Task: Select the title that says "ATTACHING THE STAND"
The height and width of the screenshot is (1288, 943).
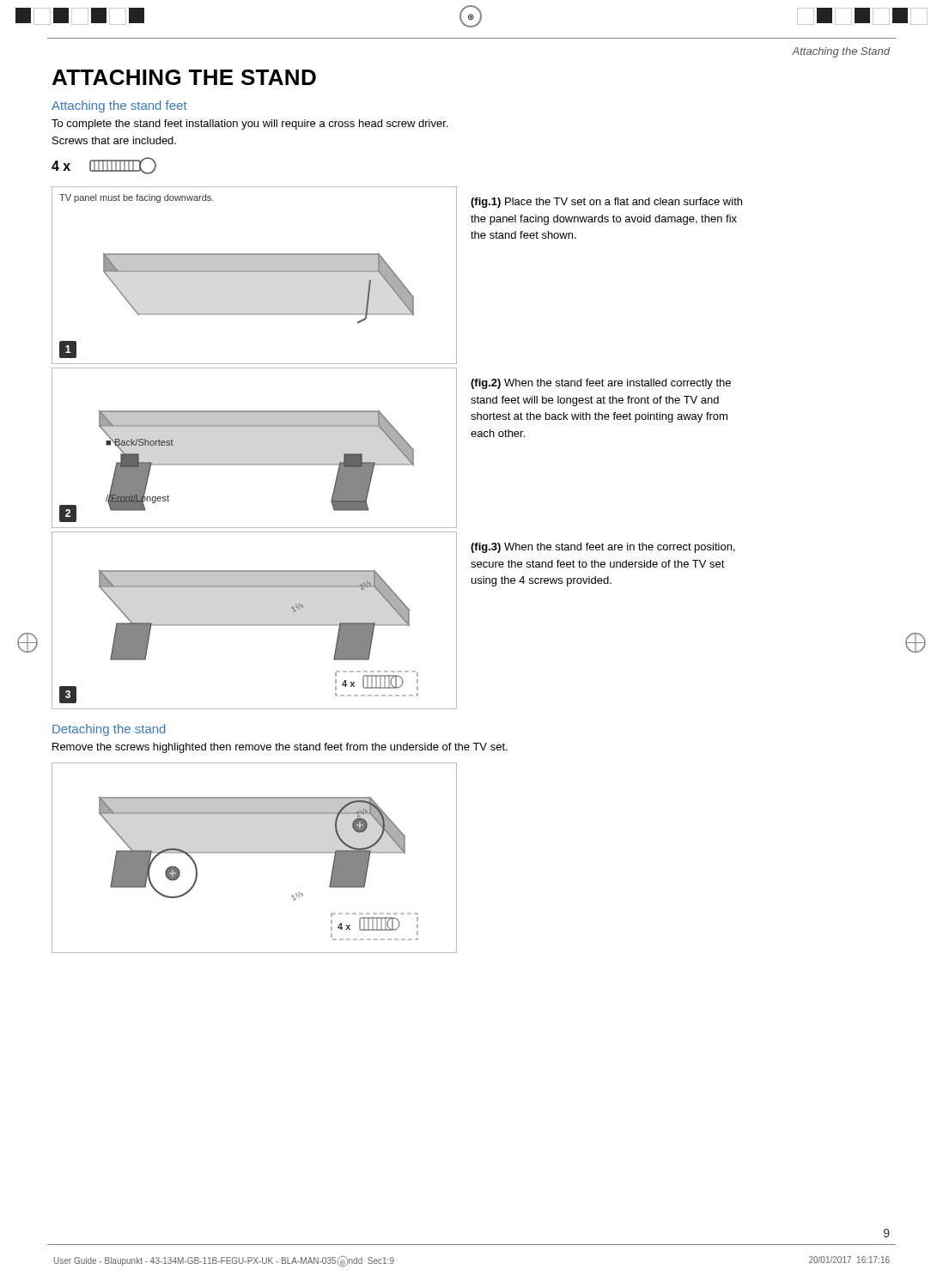Action: (x=184, y=77)
